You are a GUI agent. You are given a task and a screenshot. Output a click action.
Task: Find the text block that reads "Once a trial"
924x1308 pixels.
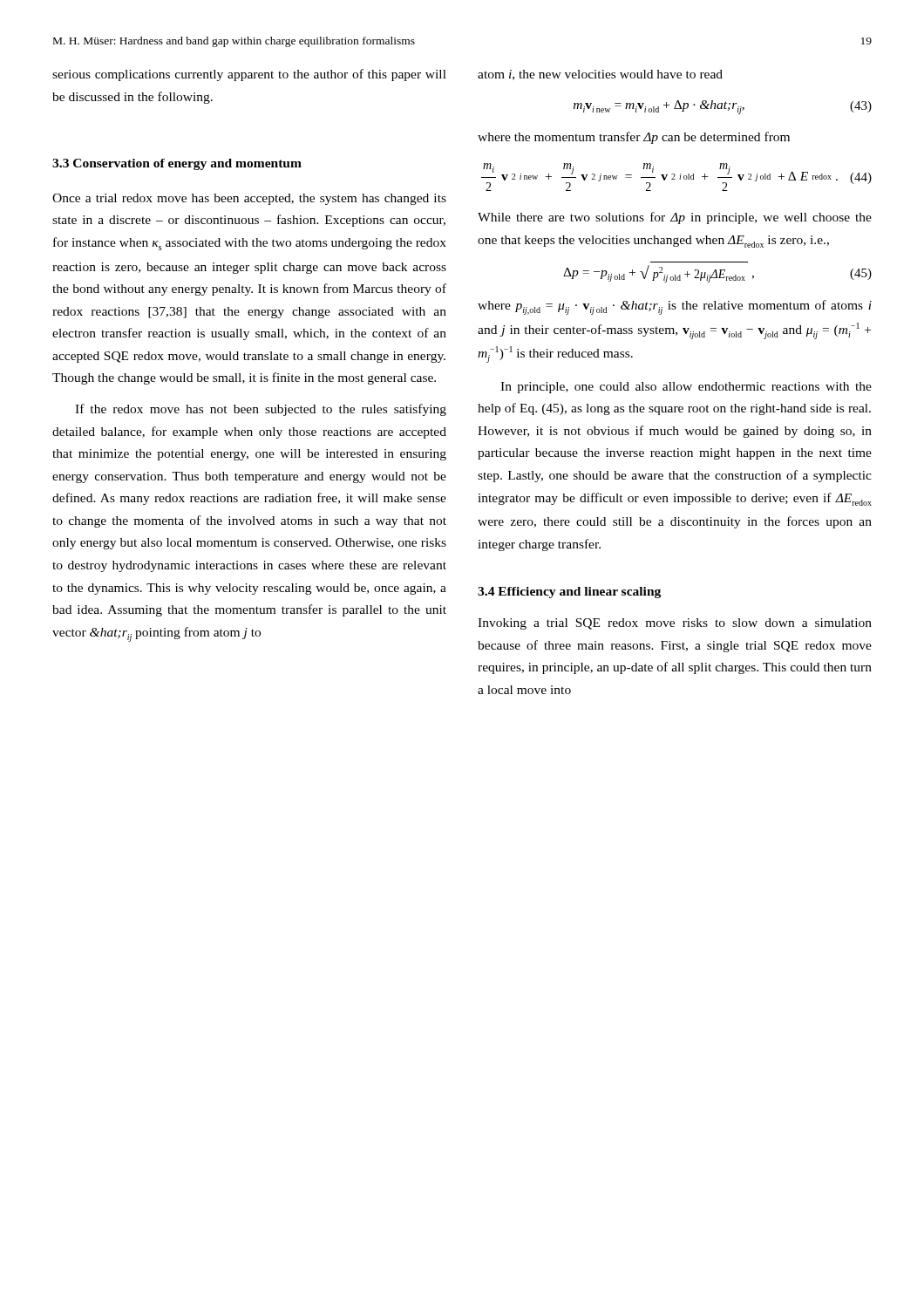pyautogui.click(x=249, y=416)
